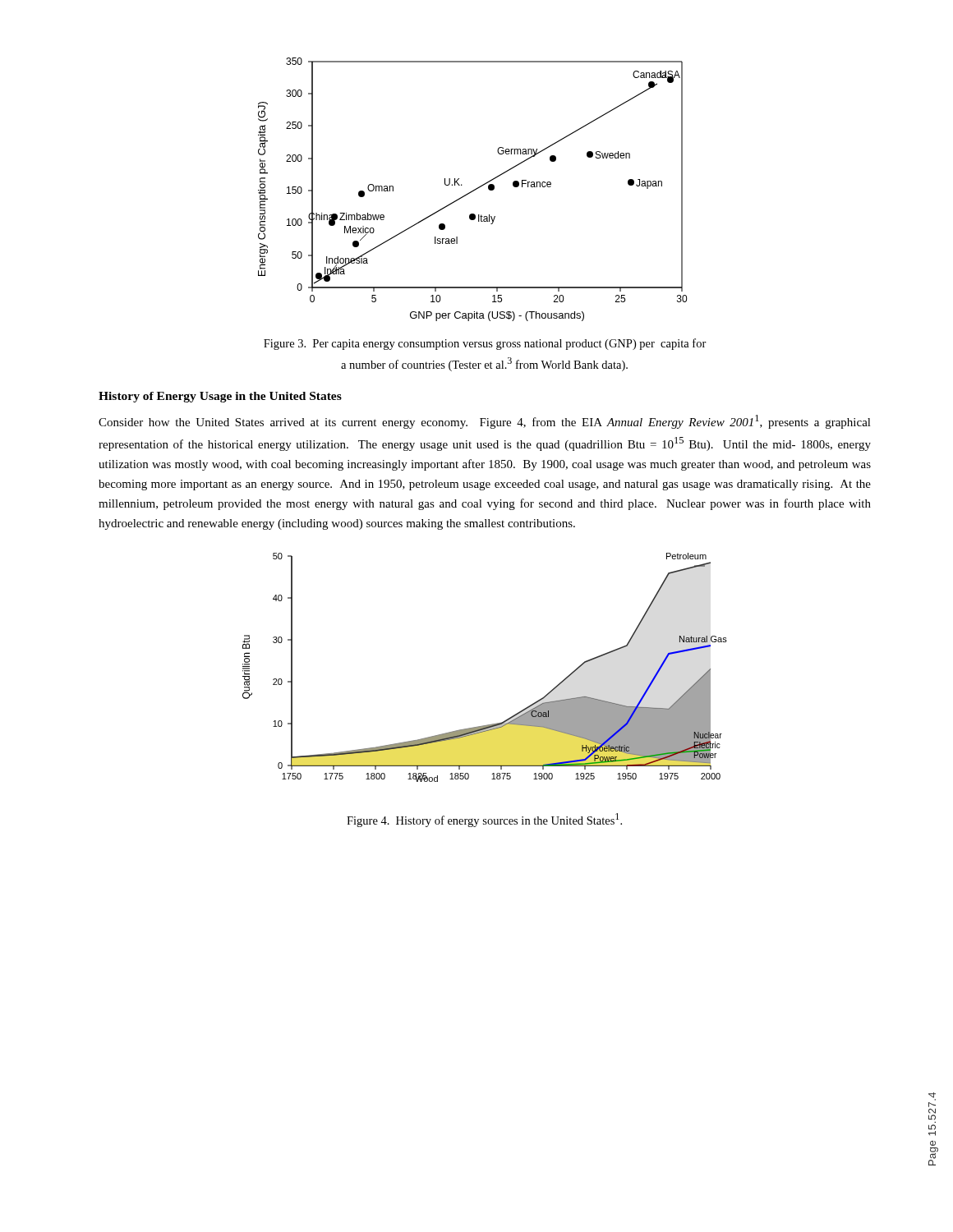Find the area chart
The width and height of the screenshot is (953, 1232).
click(x=485, y=675)
